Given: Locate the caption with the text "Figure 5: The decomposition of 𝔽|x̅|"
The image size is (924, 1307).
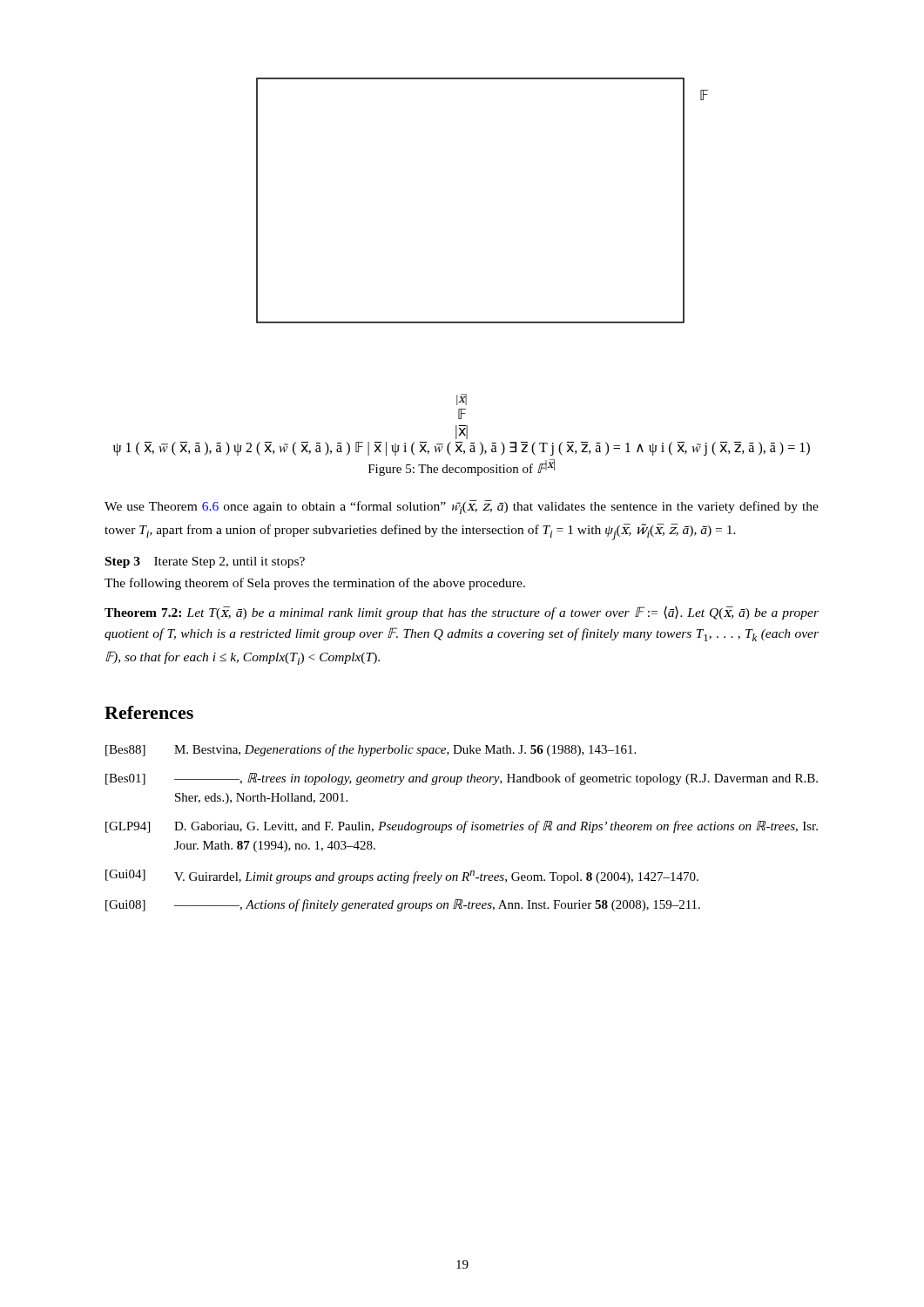Looking at the screenshot, I should point(462,467).
